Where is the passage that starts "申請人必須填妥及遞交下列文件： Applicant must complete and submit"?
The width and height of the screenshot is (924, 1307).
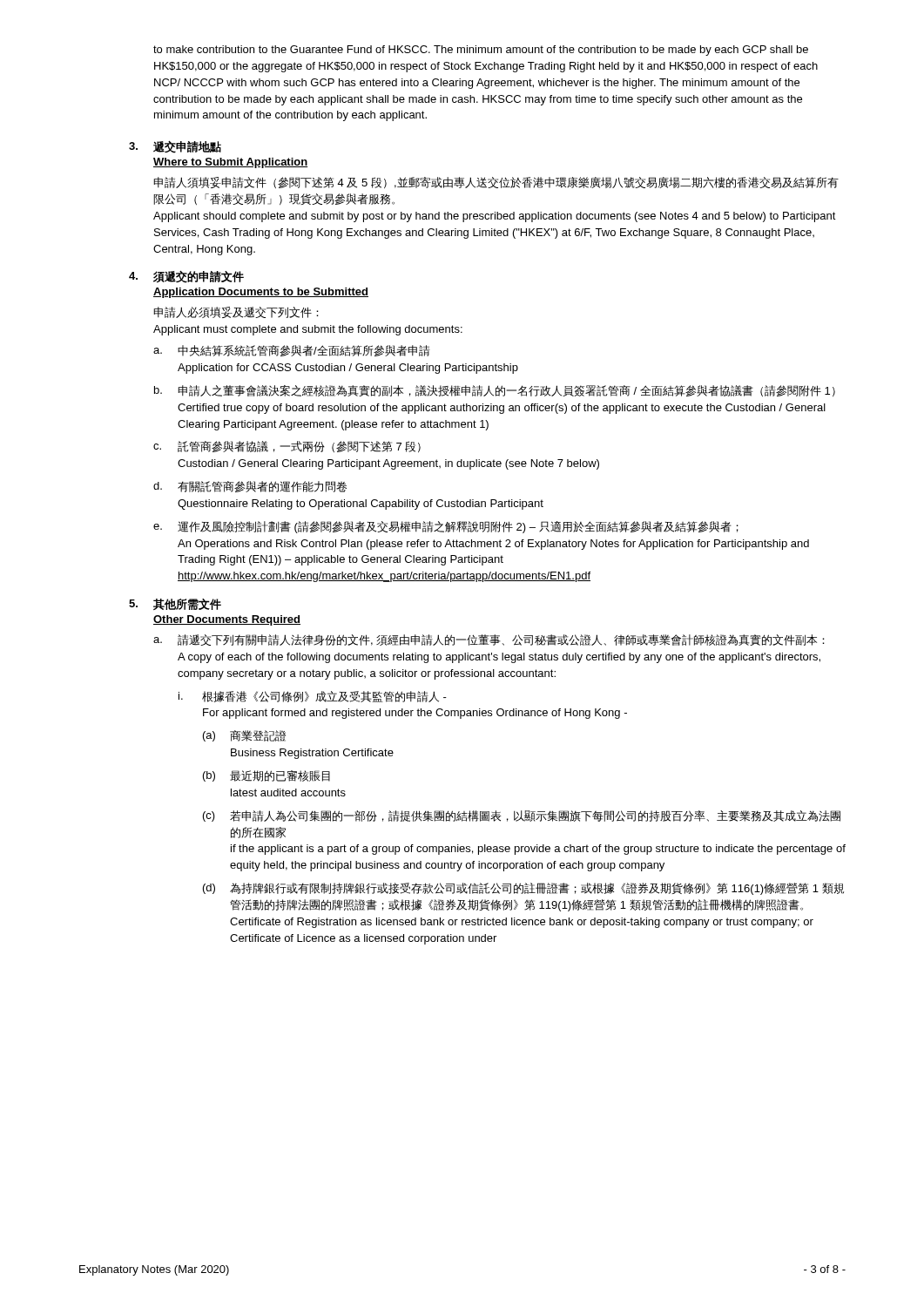point(236,312)
